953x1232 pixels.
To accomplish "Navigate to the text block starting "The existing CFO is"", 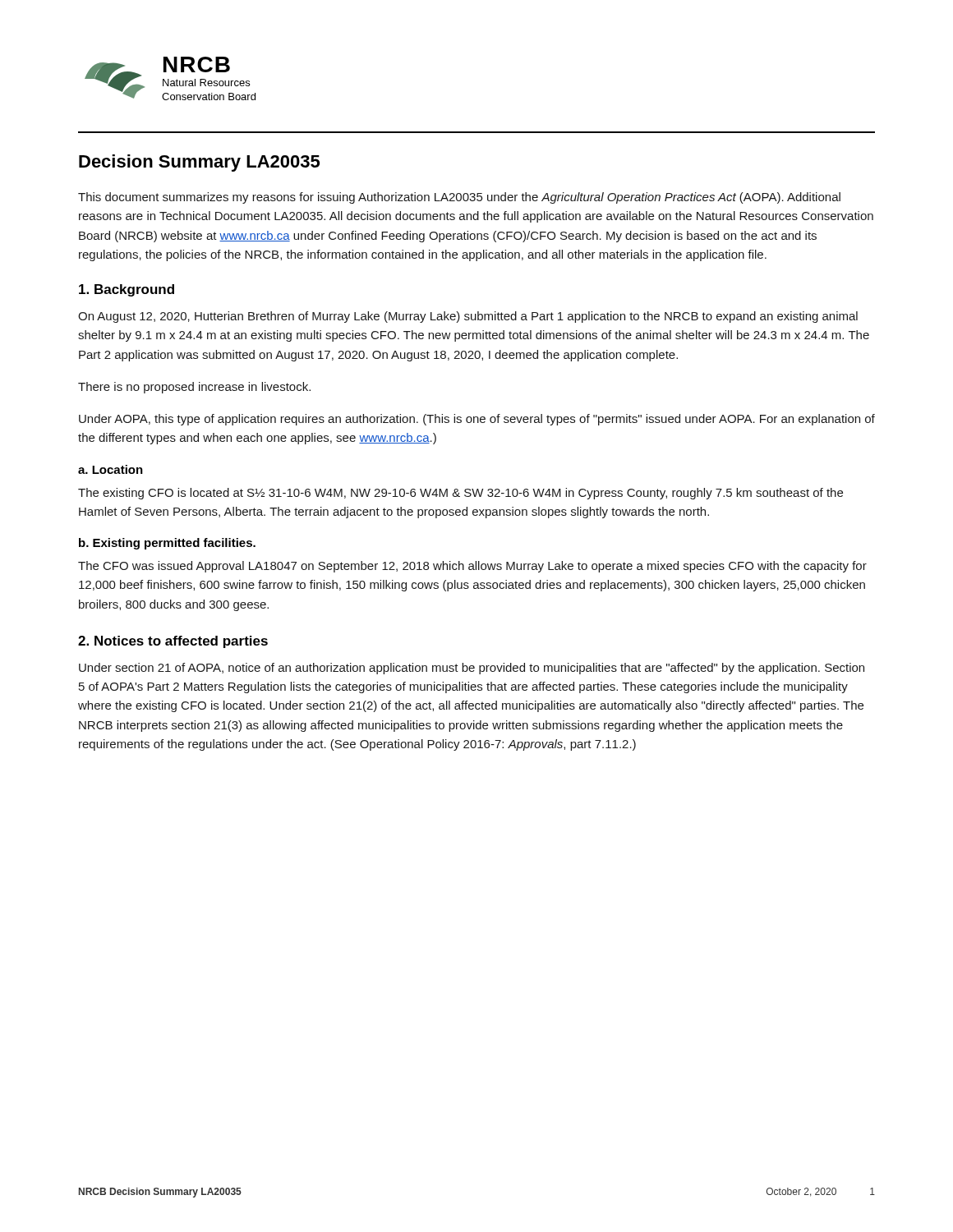I will [461, 502].
